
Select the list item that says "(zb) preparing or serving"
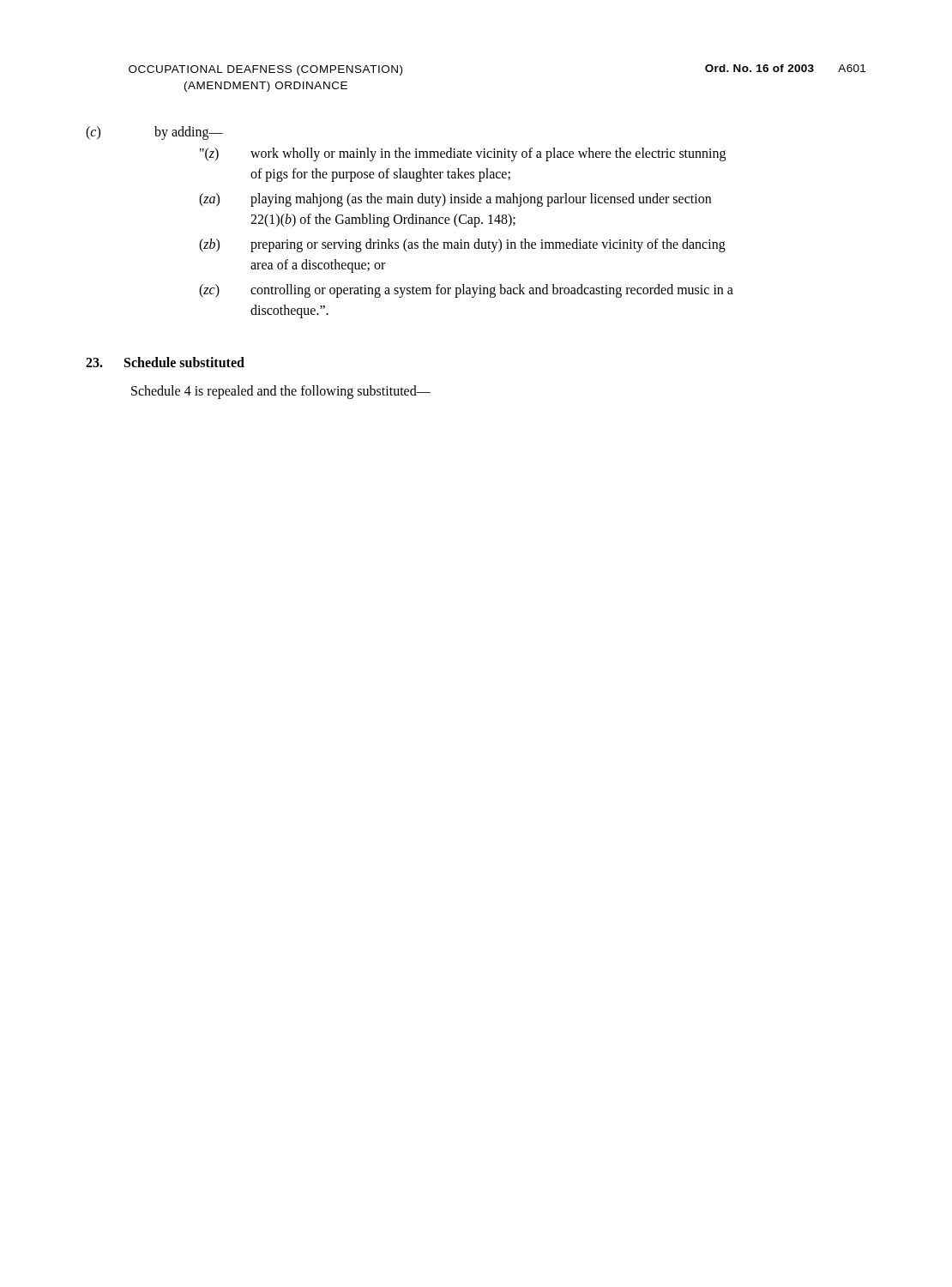point(469,255)
